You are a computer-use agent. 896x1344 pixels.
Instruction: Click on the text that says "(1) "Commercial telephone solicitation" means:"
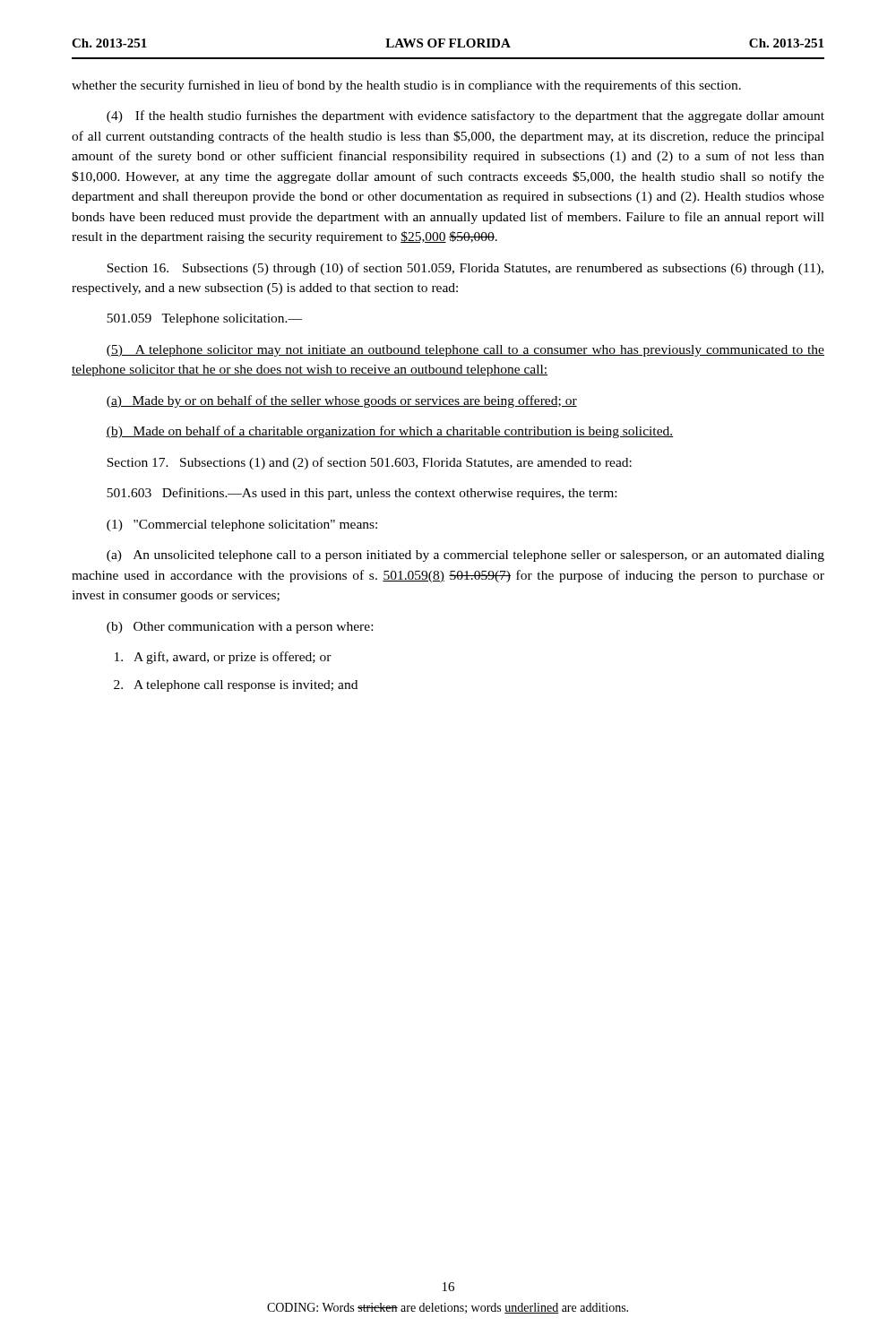[242, 523]
